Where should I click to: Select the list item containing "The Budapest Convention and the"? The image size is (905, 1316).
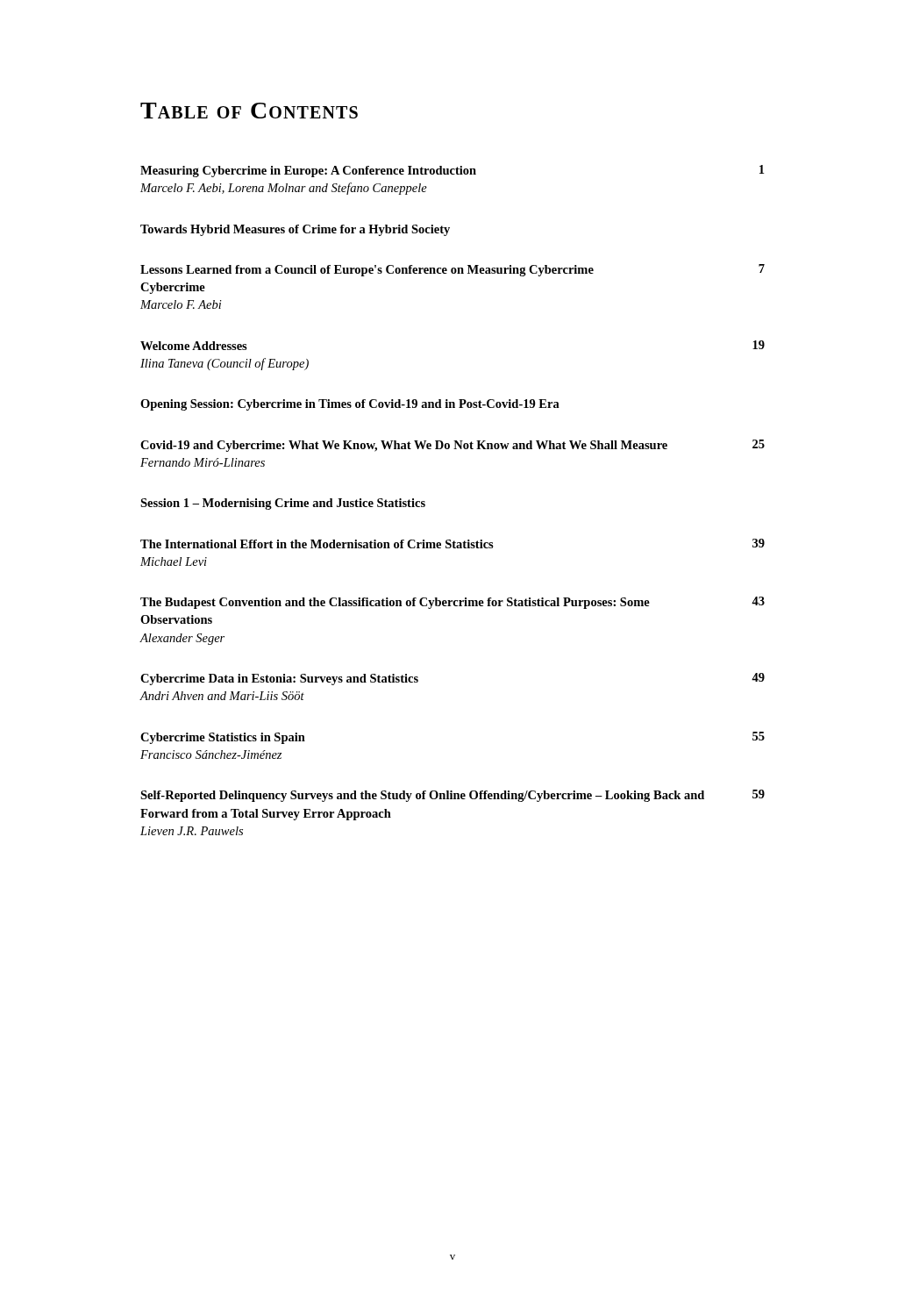pos(452,603)
